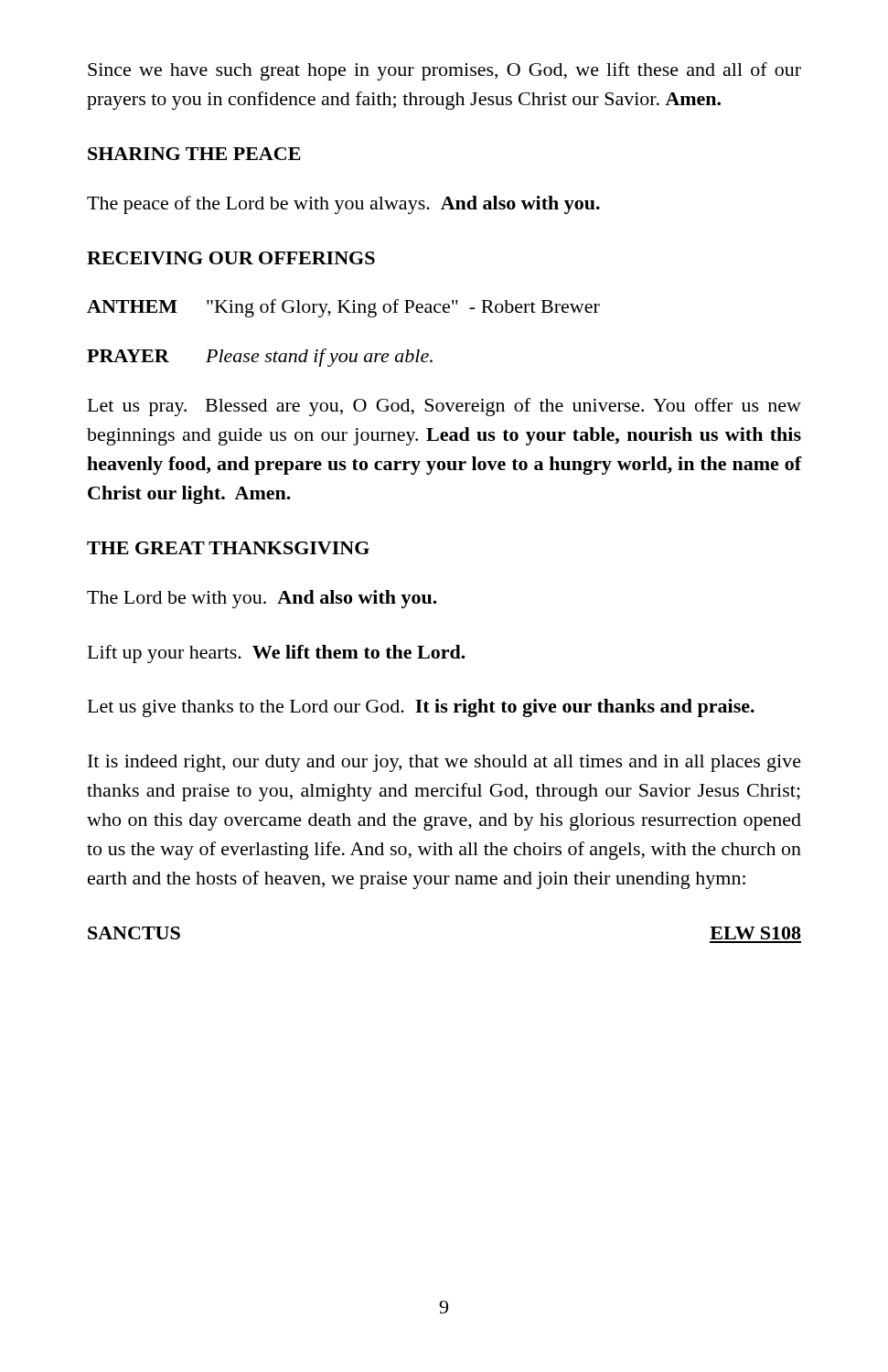The image size is (888, 1372).
Task: Find the block on this page that starts "Let us give thanks to the"
Action: (421, 706)
